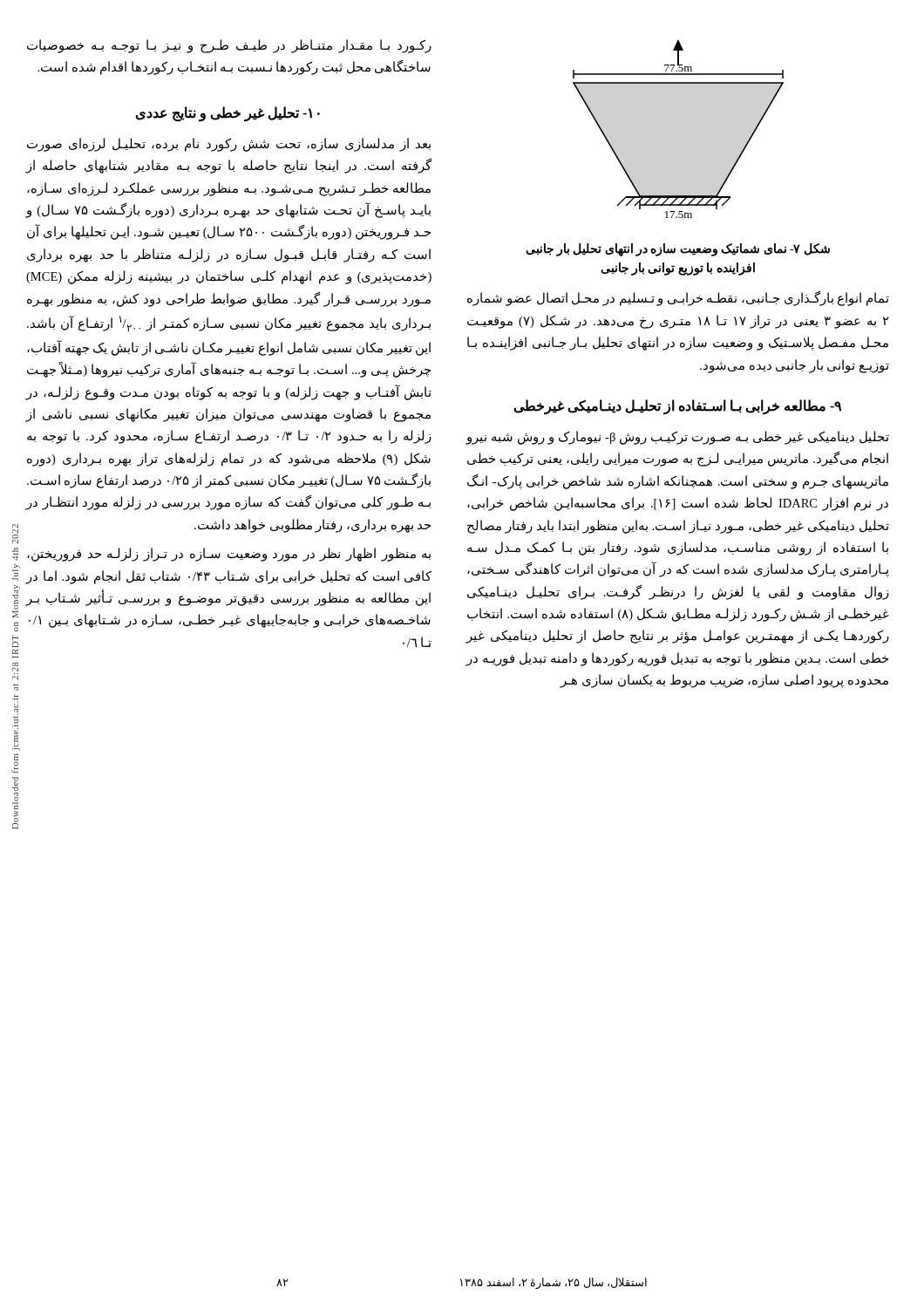924x1308 pixels.
Task: Find the block on this page that starts "رکـورد بـا مقـدار متنـاظر در"
Action: pos(229,56)
